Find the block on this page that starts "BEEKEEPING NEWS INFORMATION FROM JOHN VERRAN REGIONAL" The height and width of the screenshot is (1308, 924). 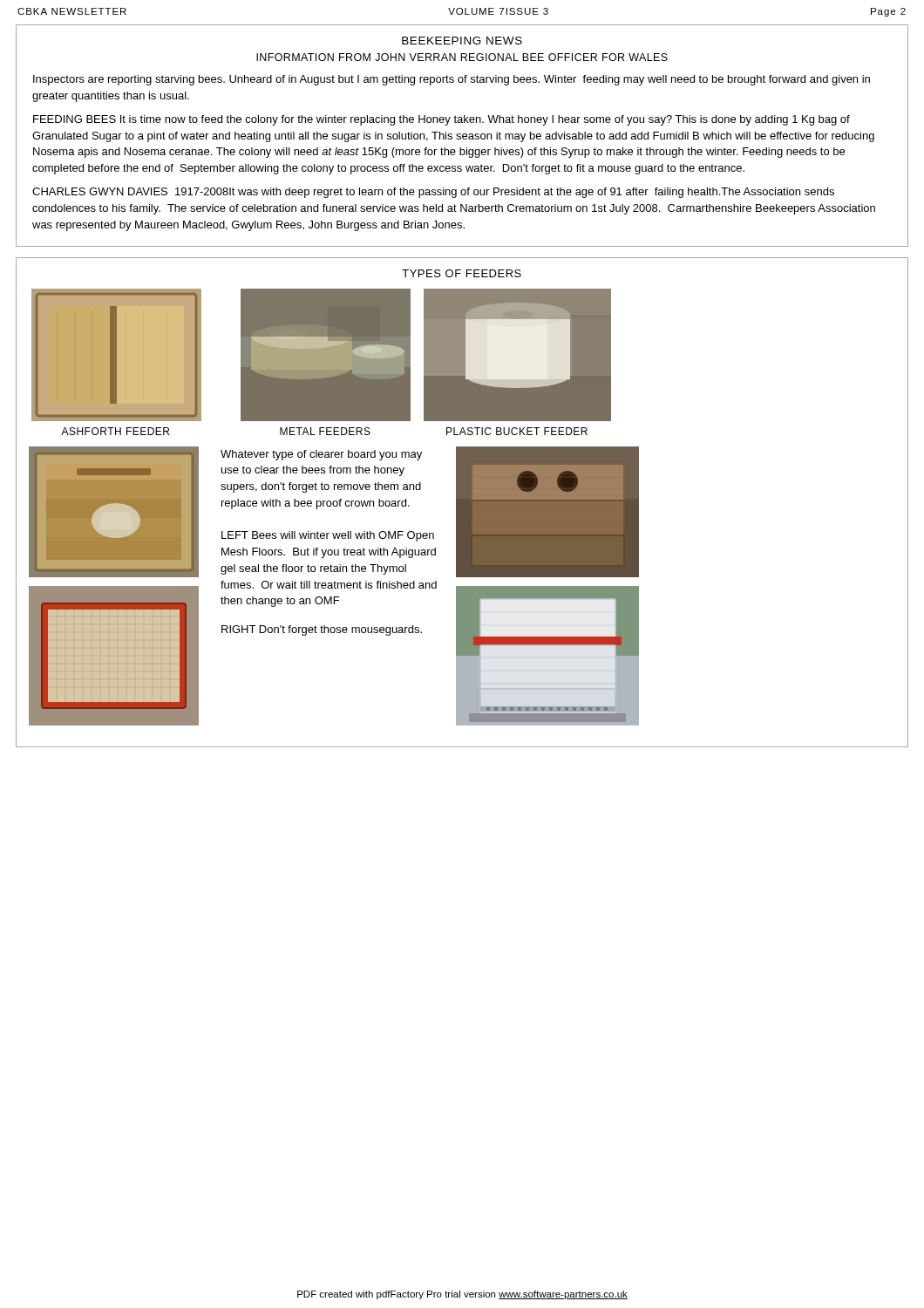[x=462, y=134]
